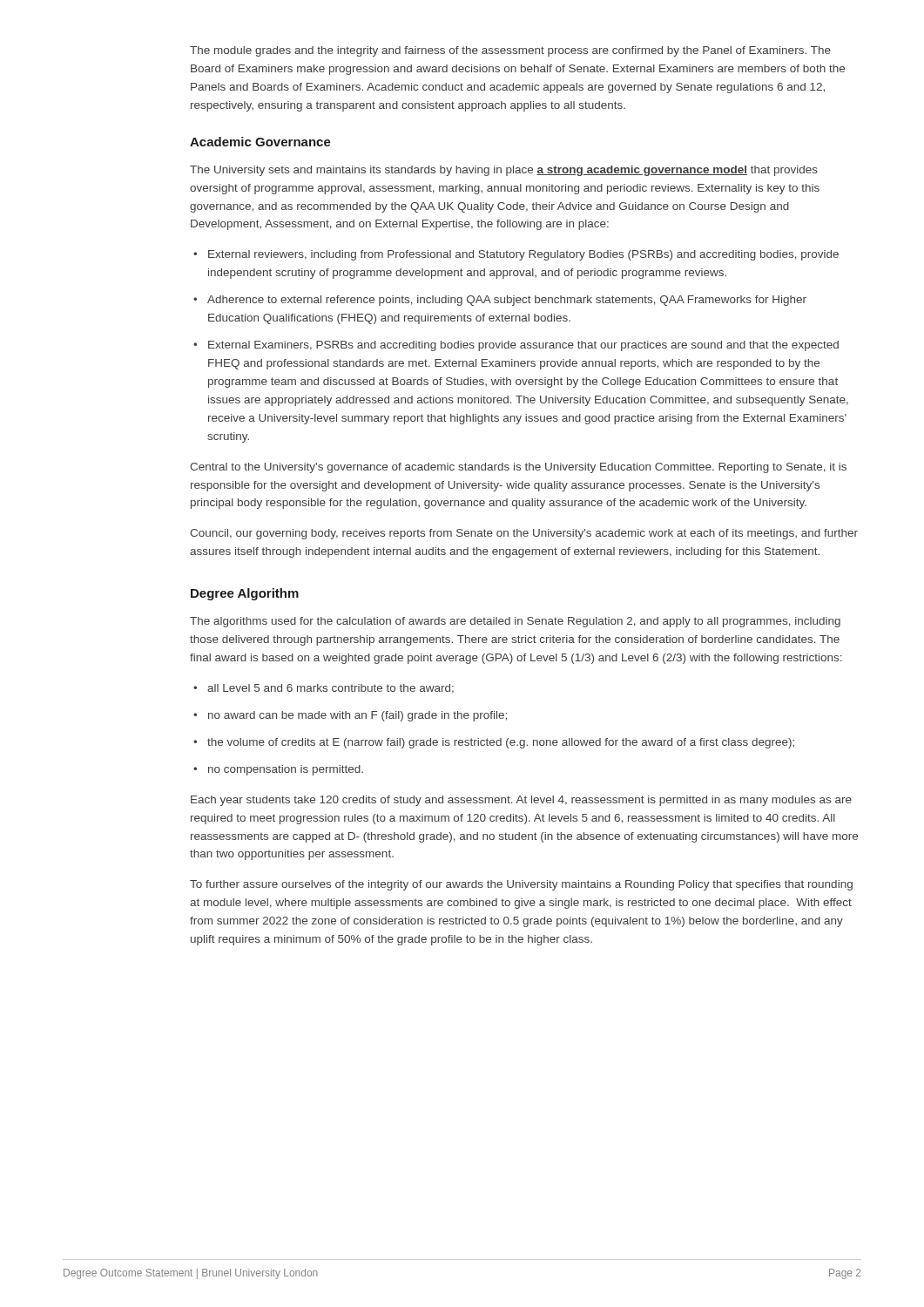924x1307 pixels.
Task: Click the passage that begins "all Level 5 and 6"
Action: [331, 688]
